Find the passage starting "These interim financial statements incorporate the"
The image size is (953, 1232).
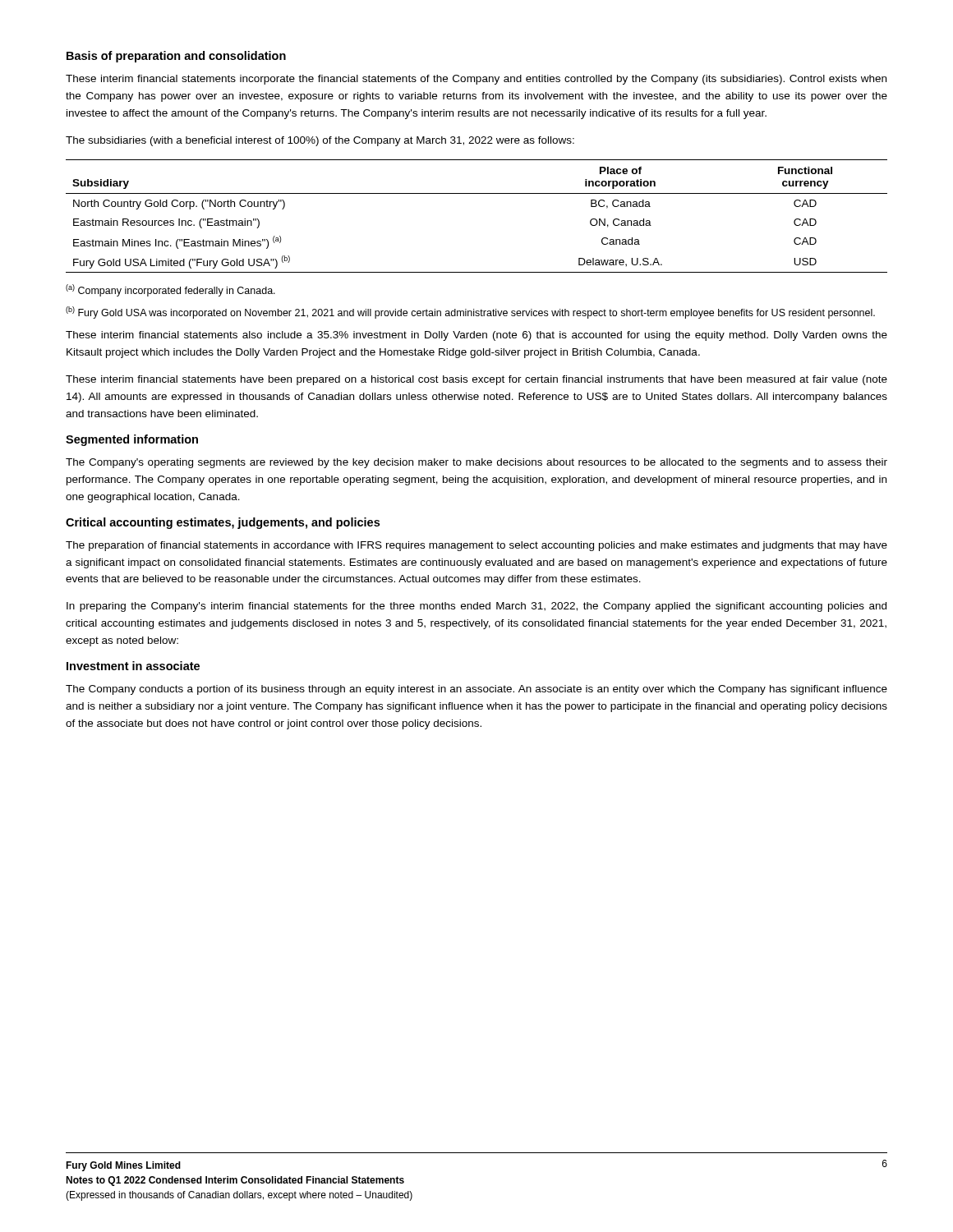[476, 96]
